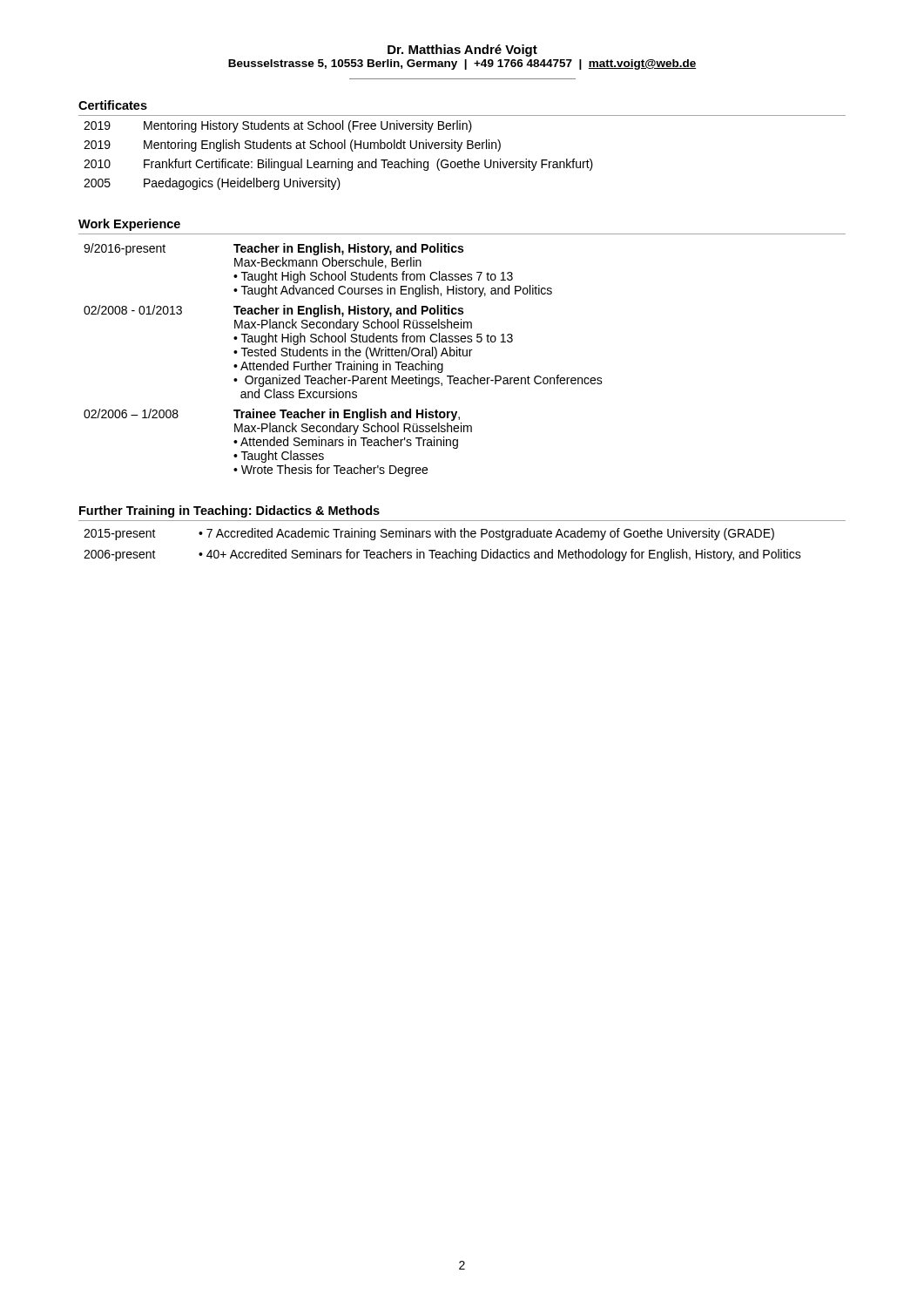Screen dimensions: 1307x924
Task: Find "Work Experience" on this page
Action: tap(129, 224)
